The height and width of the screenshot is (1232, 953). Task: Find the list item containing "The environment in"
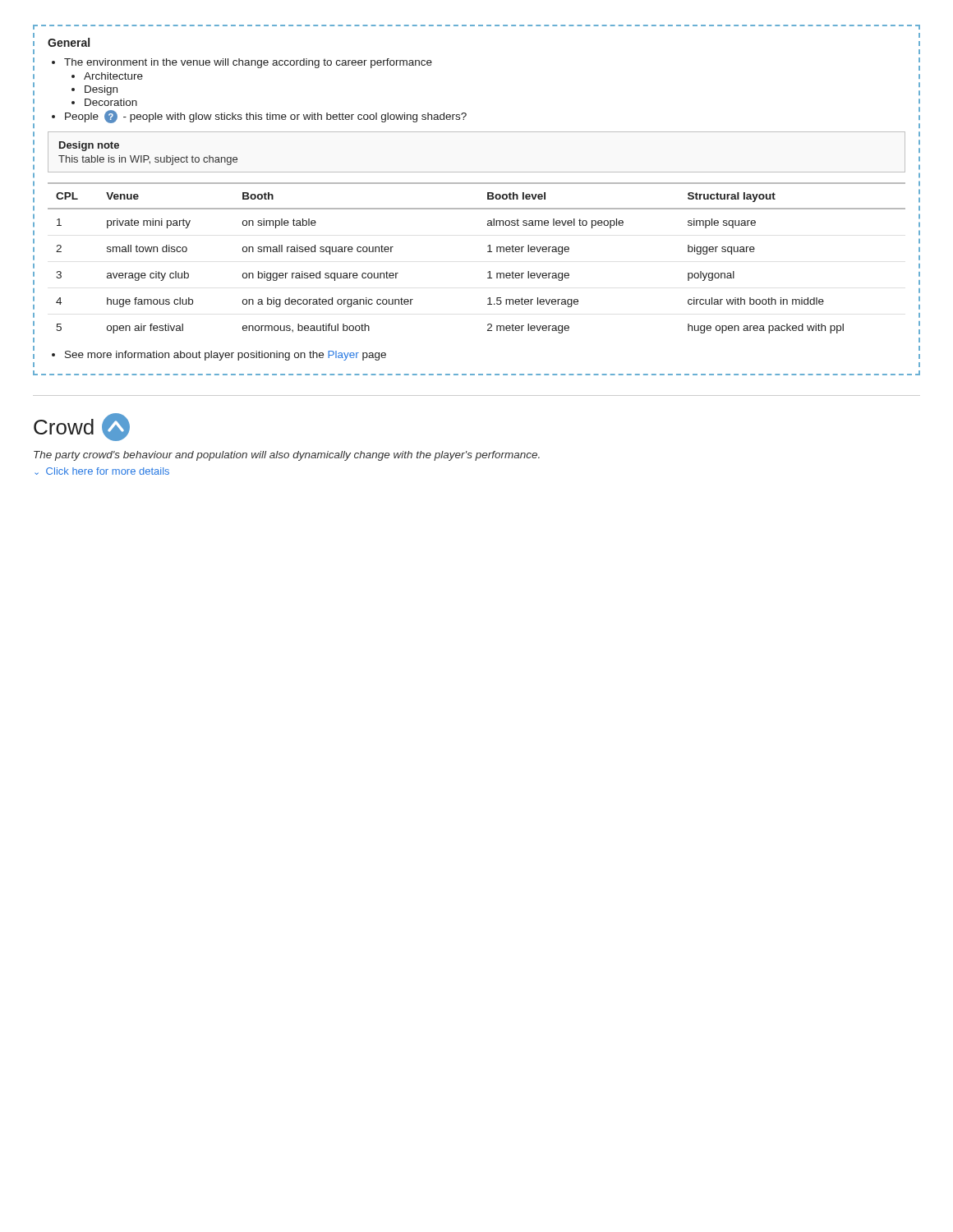click(248, 63)
